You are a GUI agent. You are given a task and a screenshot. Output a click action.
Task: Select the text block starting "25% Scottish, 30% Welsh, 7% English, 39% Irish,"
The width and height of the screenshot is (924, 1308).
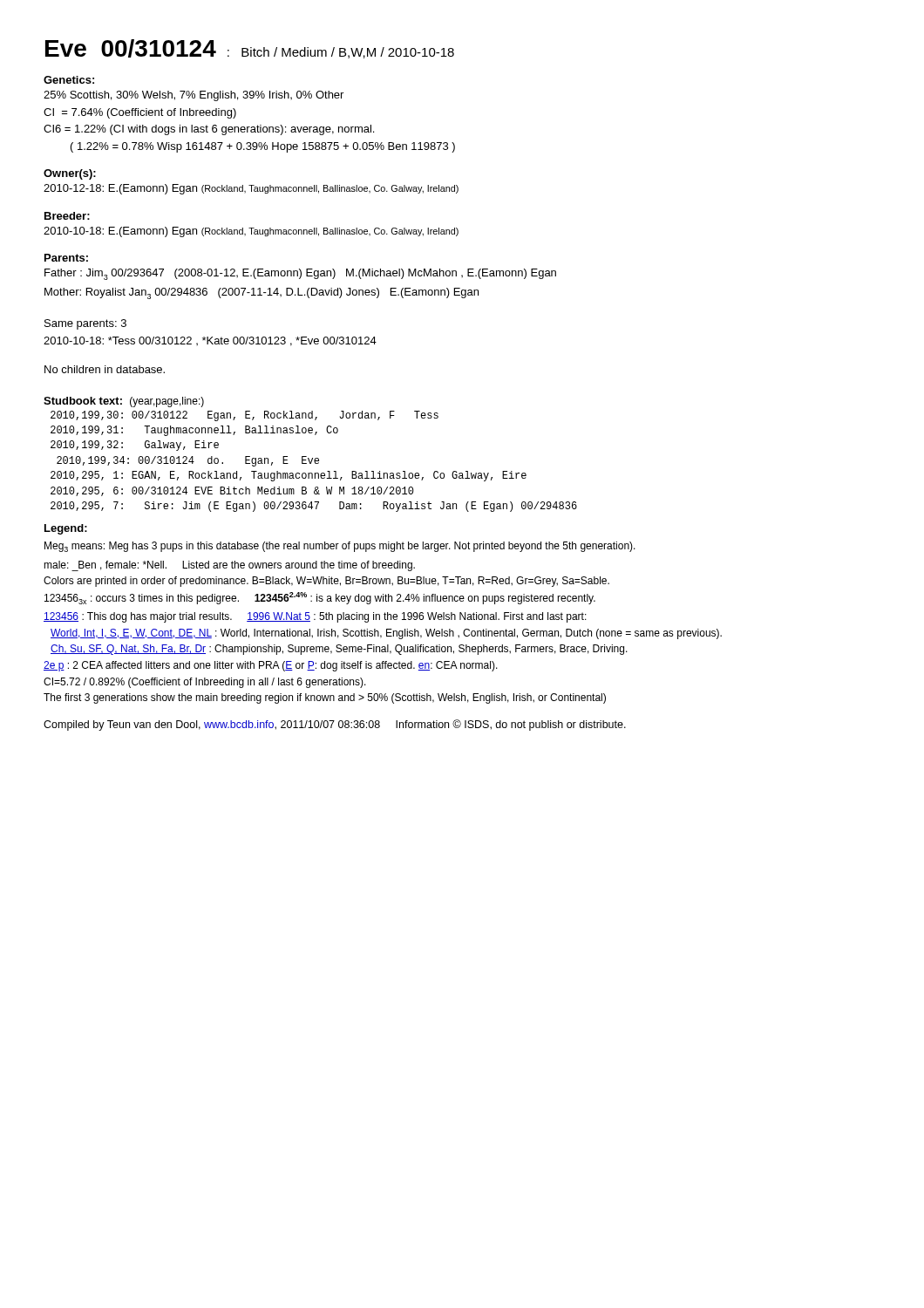(x=250, y=120)
